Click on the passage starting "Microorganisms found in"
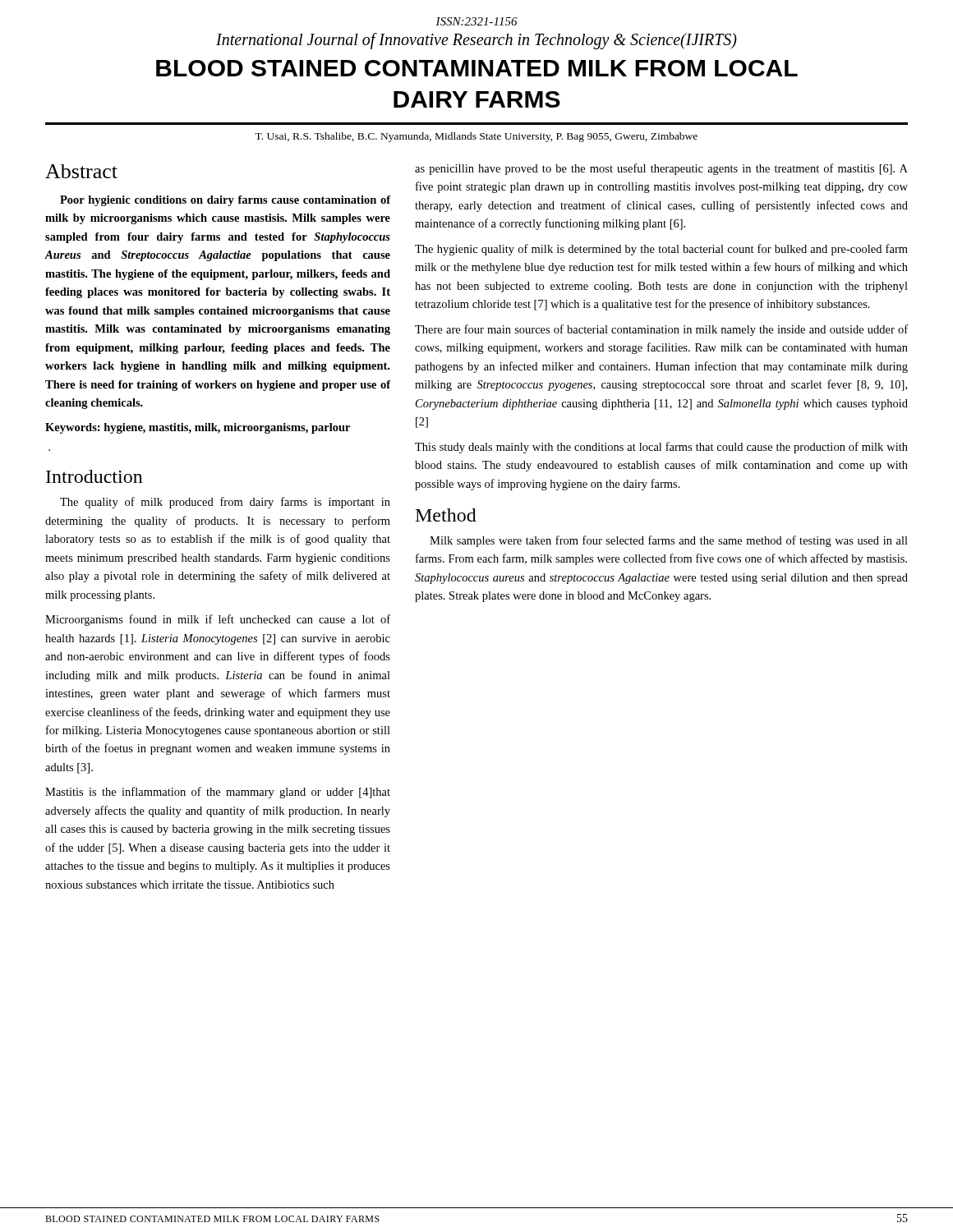953x1232 pixels. [x=218, y=693]
